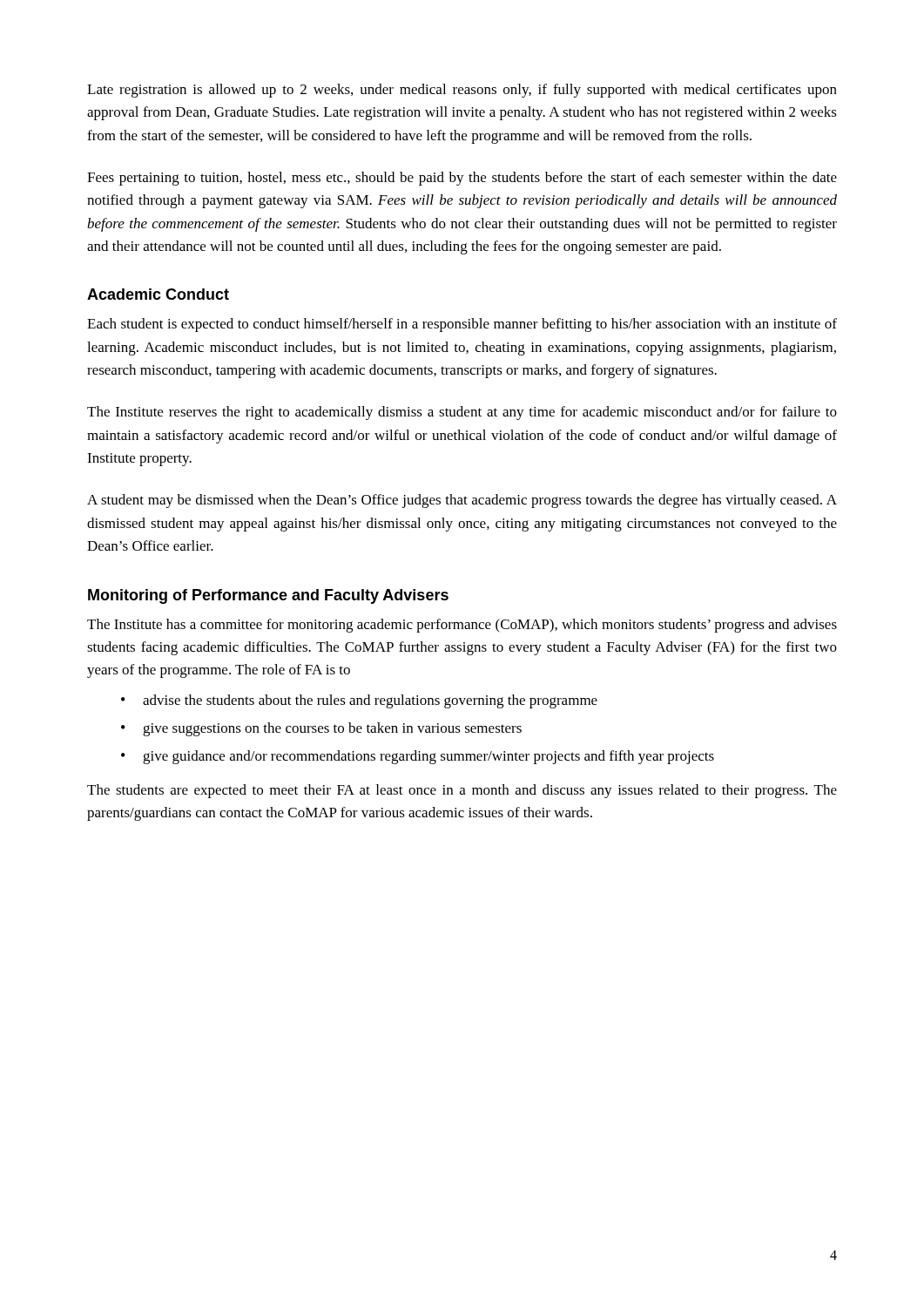Find the passage starting "A student may be dismissed when the"
924x1307 pixels.
[462, 523]
